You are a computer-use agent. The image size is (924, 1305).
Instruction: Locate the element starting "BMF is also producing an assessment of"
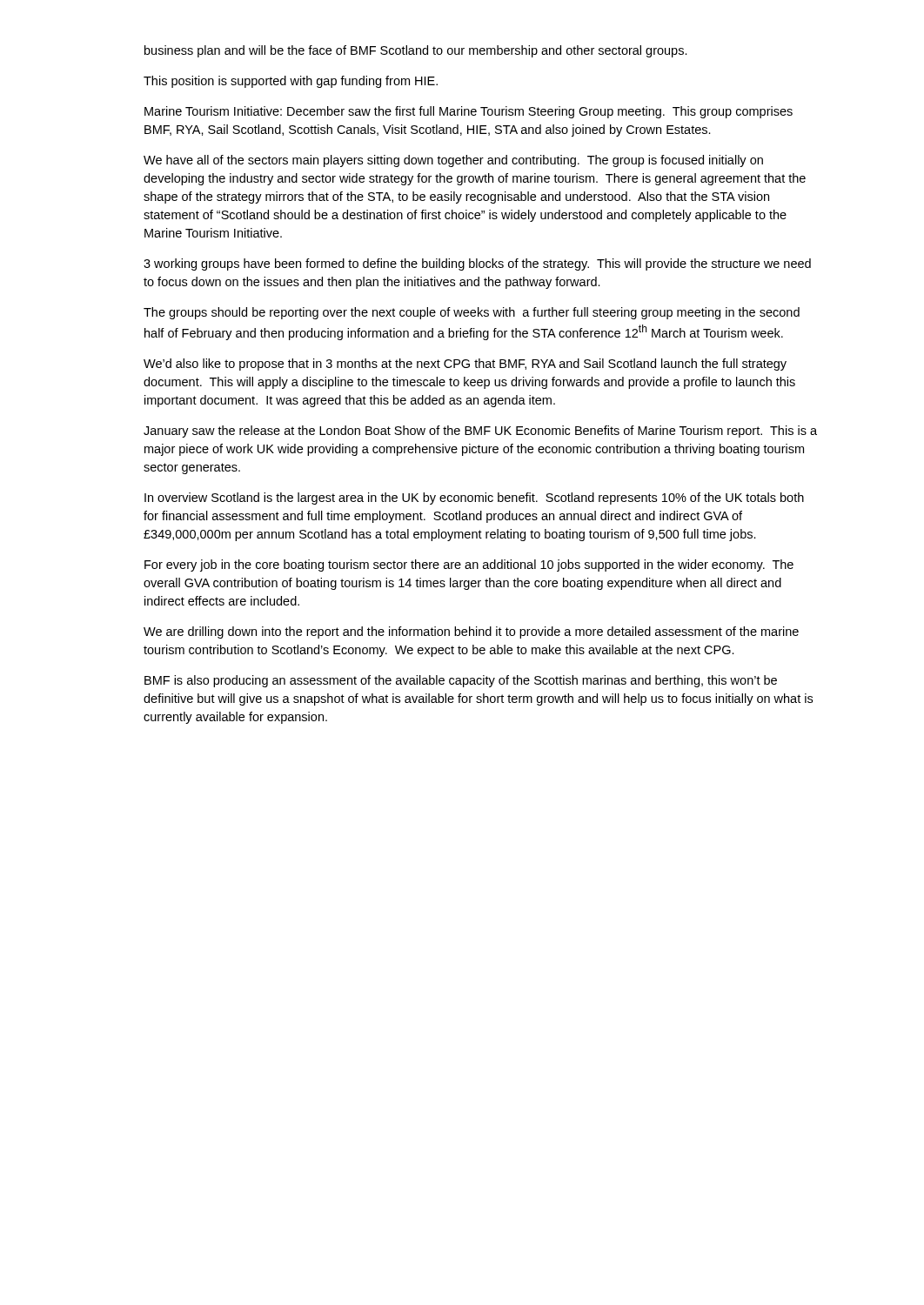(478, 699)
